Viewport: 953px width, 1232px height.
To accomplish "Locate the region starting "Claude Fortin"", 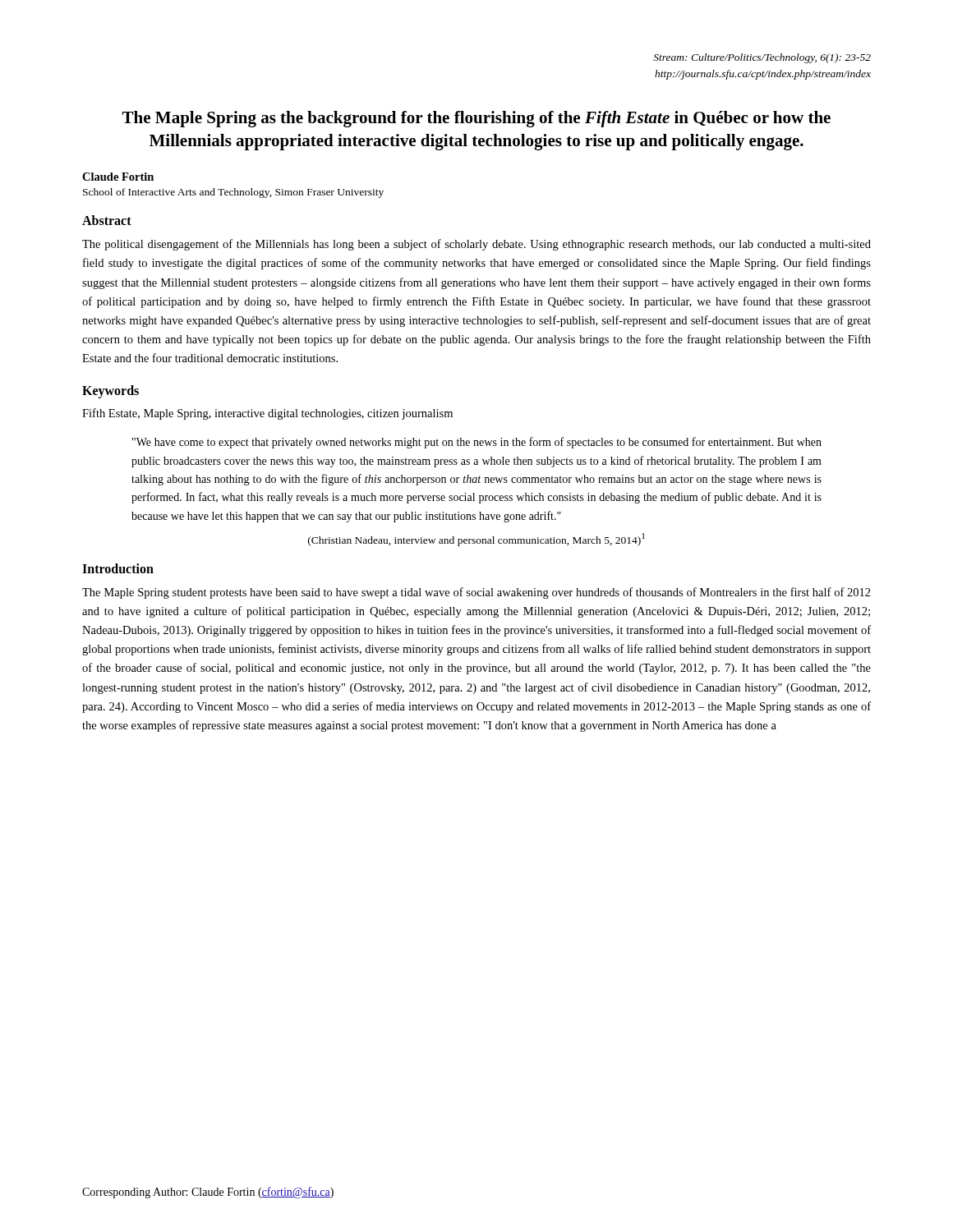I will tap(118, 177).
